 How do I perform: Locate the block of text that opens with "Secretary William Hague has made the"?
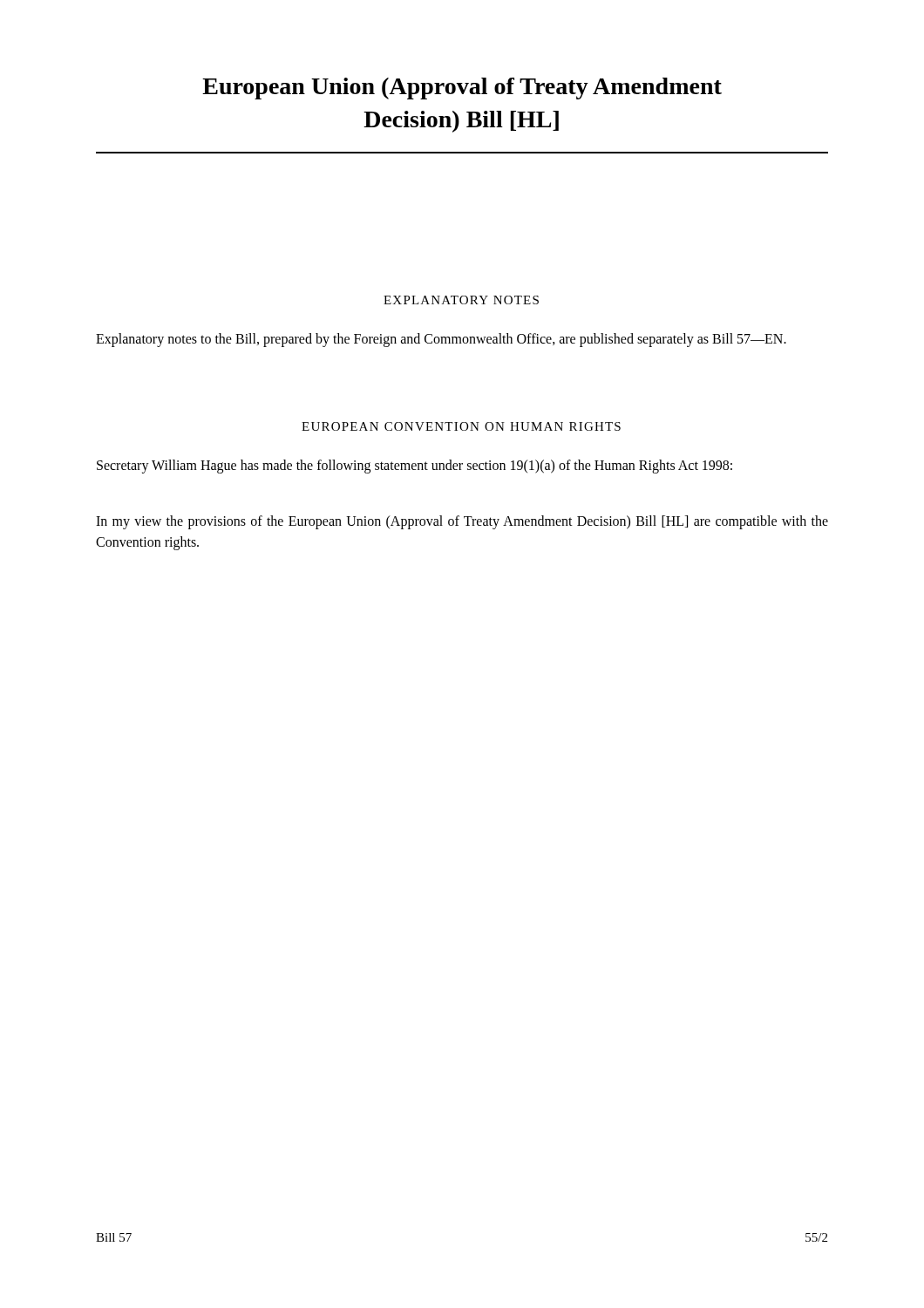click(415, 465)
